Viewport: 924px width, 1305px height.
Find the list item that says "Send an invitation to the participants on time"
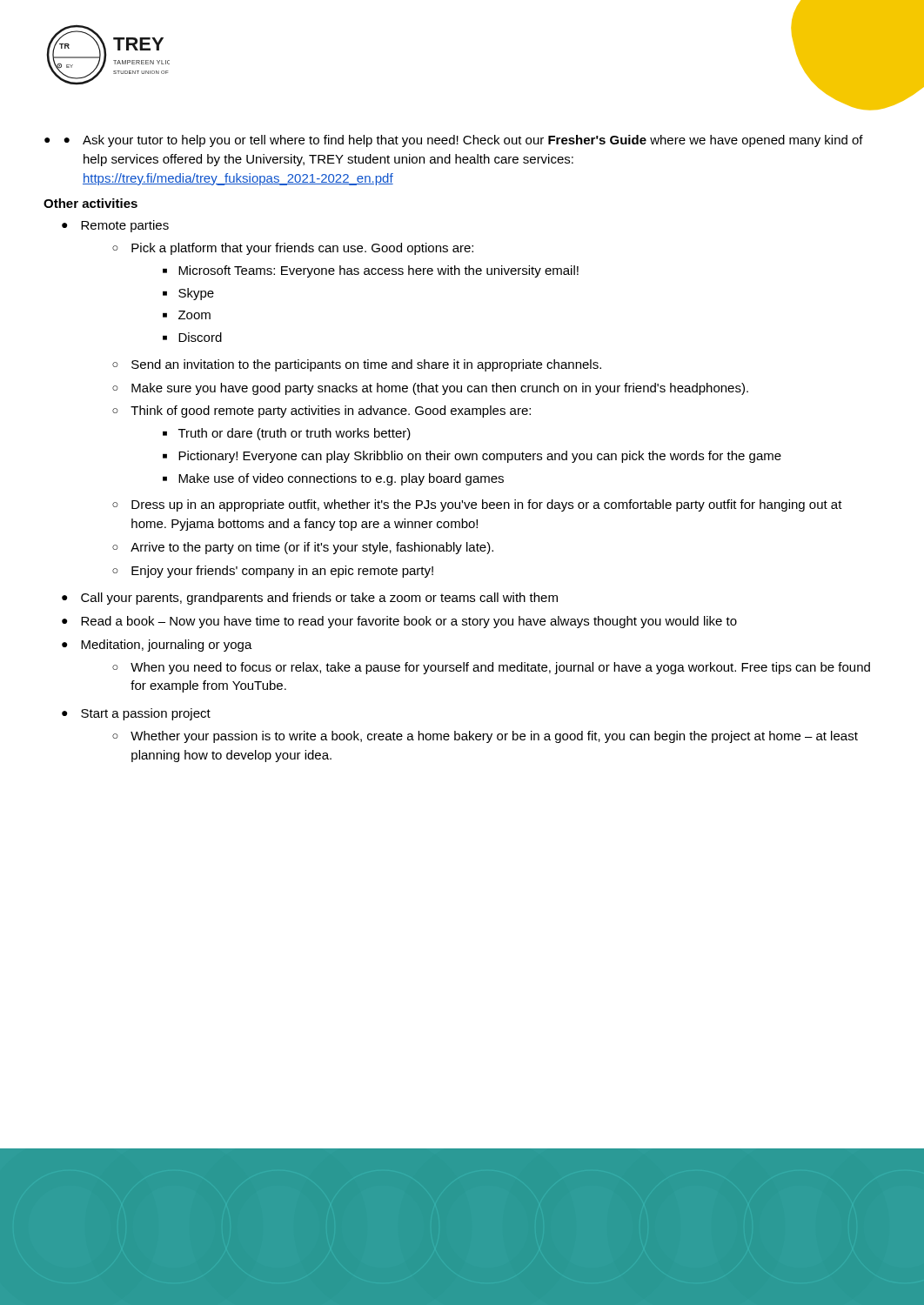506,364
